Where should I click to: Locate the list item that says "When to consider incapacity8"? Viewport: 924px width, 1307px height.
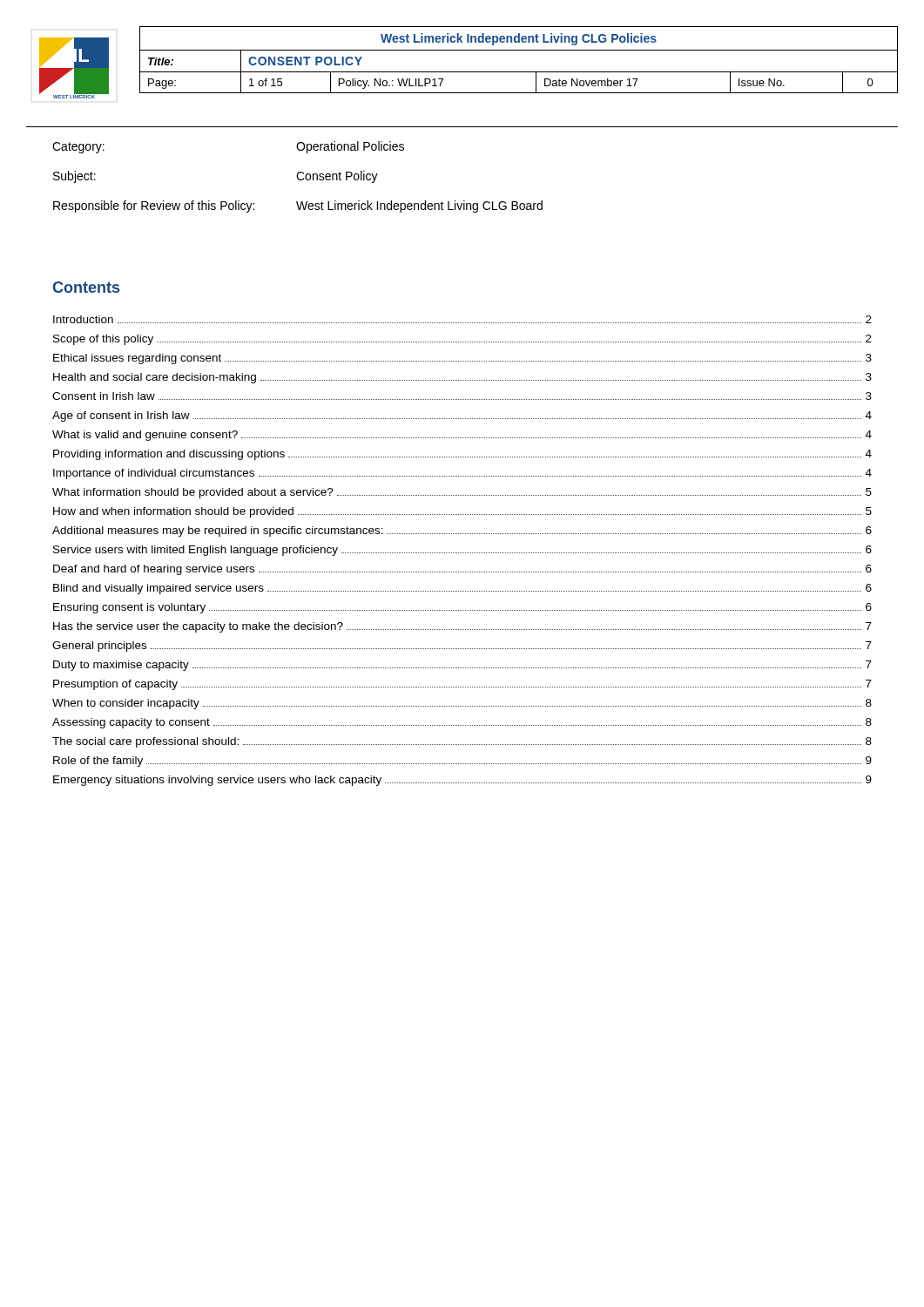click(x=462, y=703)
